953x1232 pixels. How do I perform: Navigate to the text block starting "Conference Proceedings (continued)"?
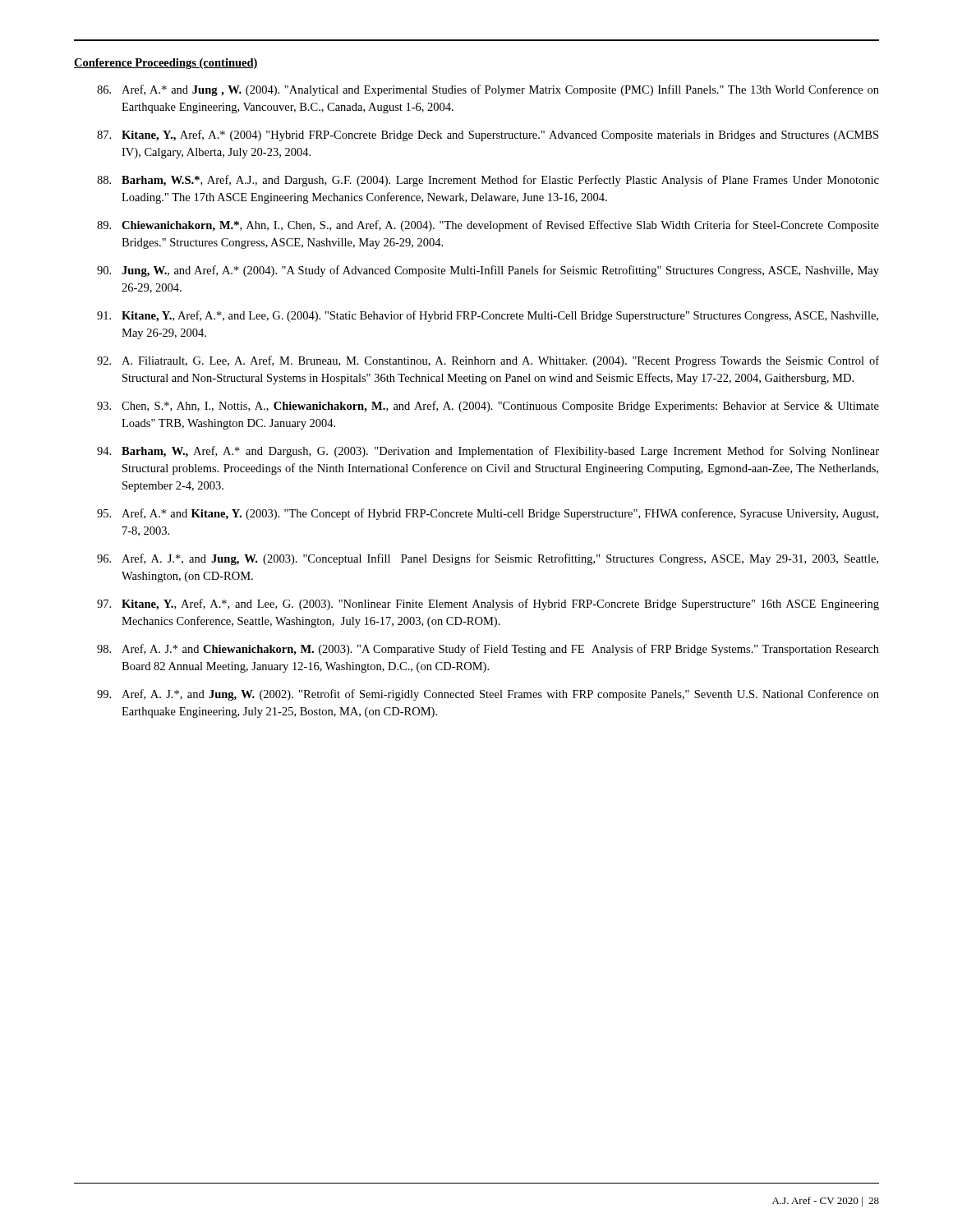point(166,62)
